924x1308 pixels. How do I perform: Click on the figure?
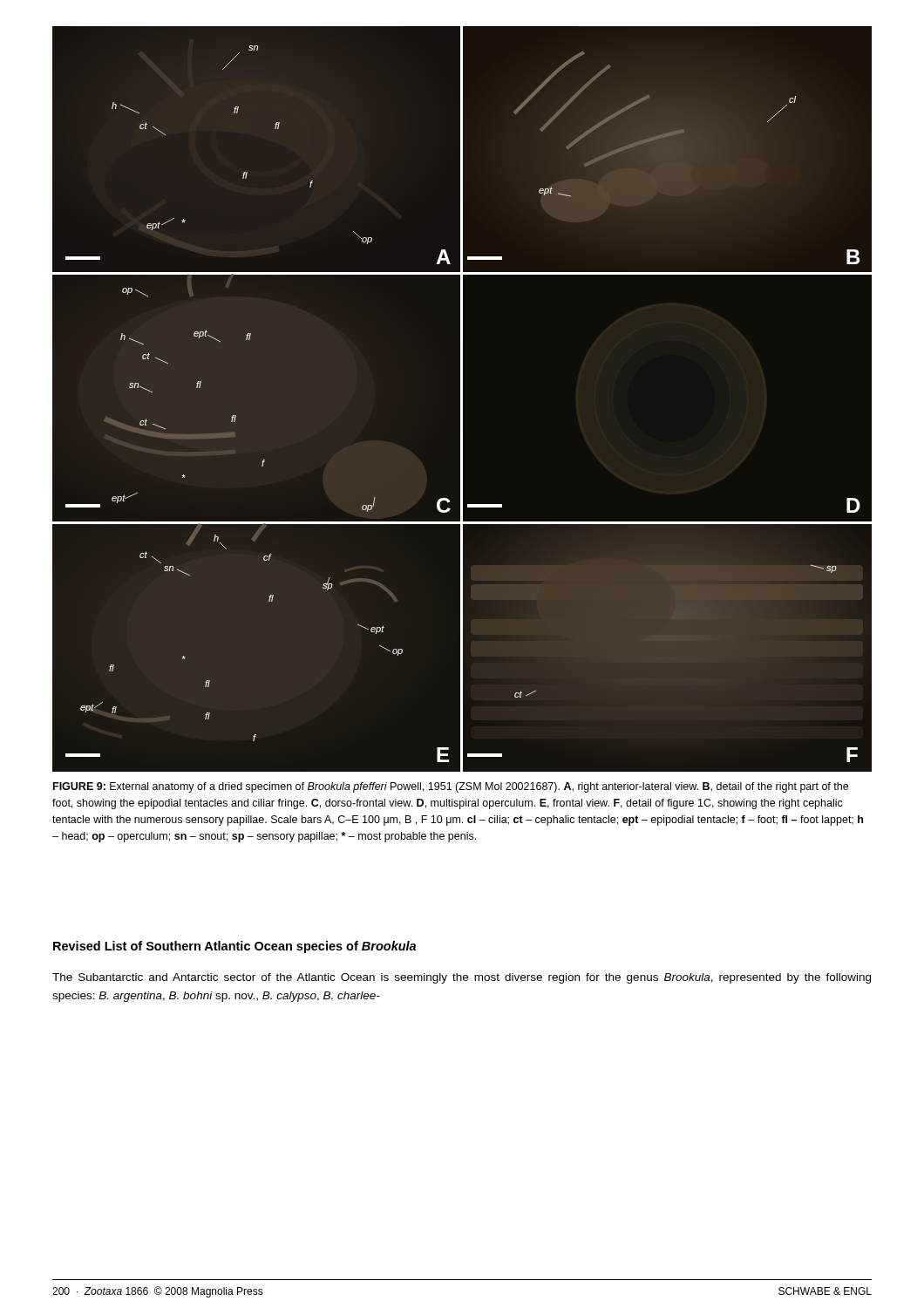pyautogui.click(x=462, y=399)
